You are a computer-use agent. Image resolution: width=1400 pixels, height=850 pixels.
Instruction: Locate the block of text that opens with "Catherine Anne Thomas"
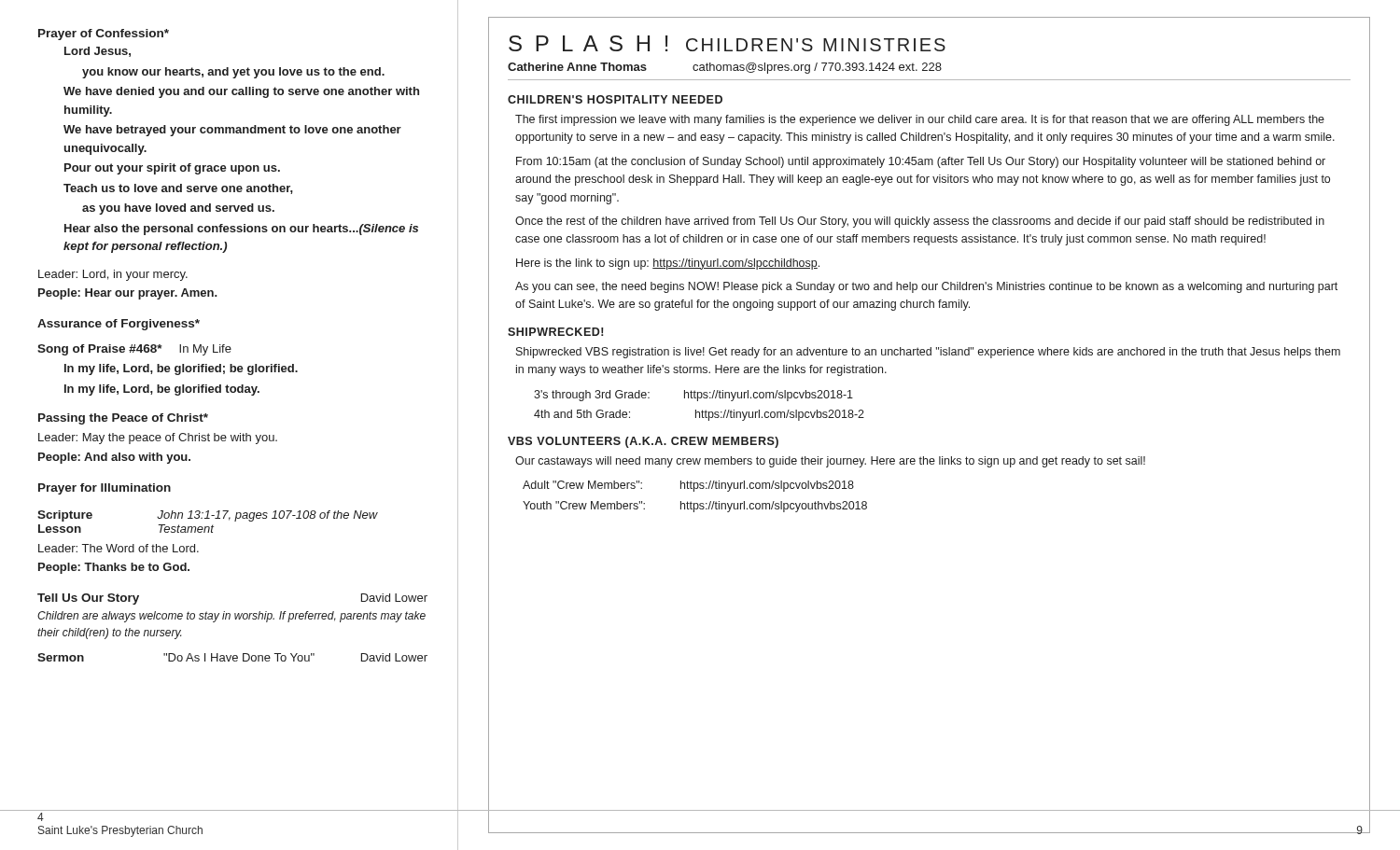click(x=725, y=67)
